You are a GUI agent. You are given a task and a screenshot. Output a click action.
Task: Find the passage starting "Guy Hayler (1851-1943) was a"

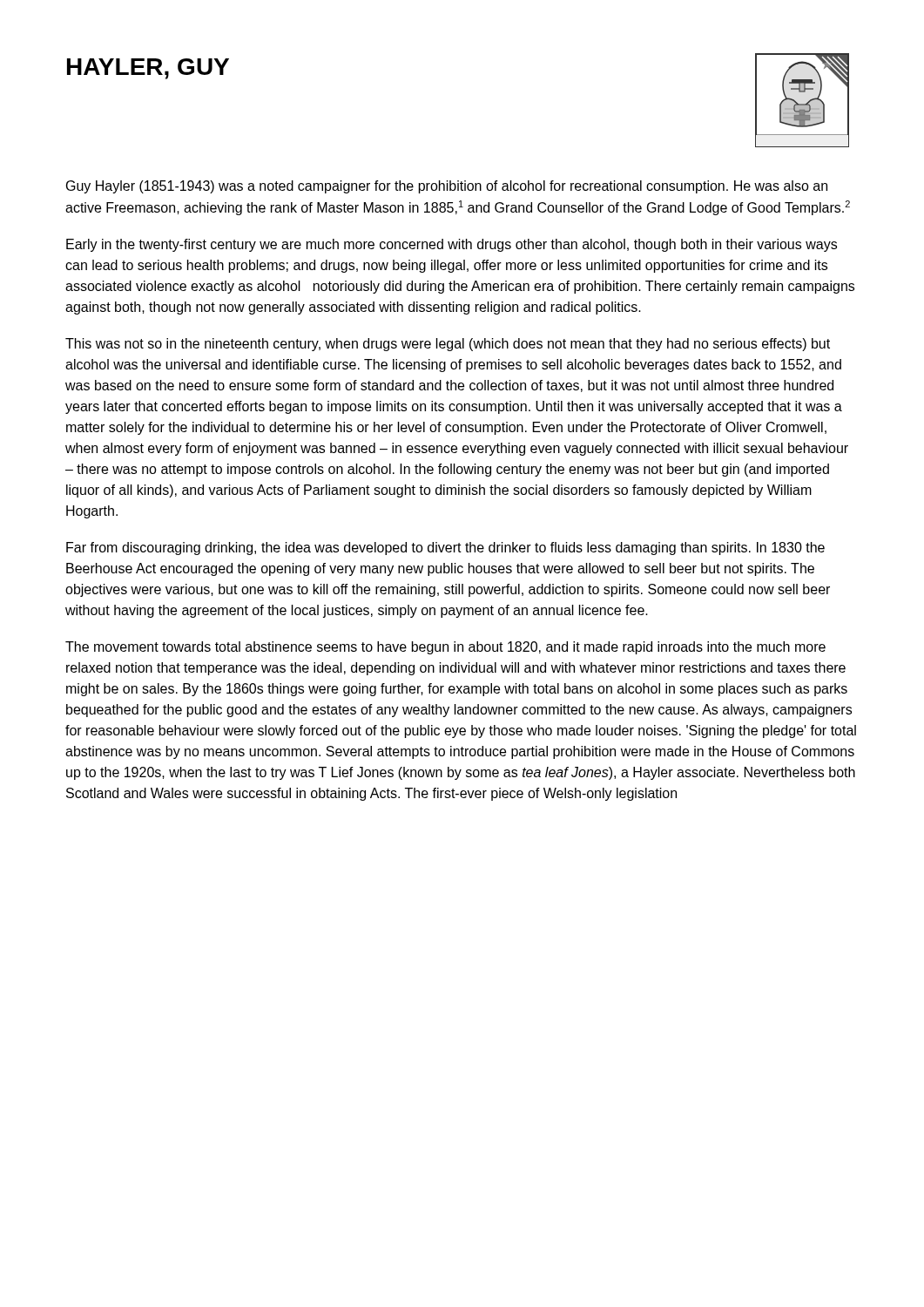[x=462, y=198]
